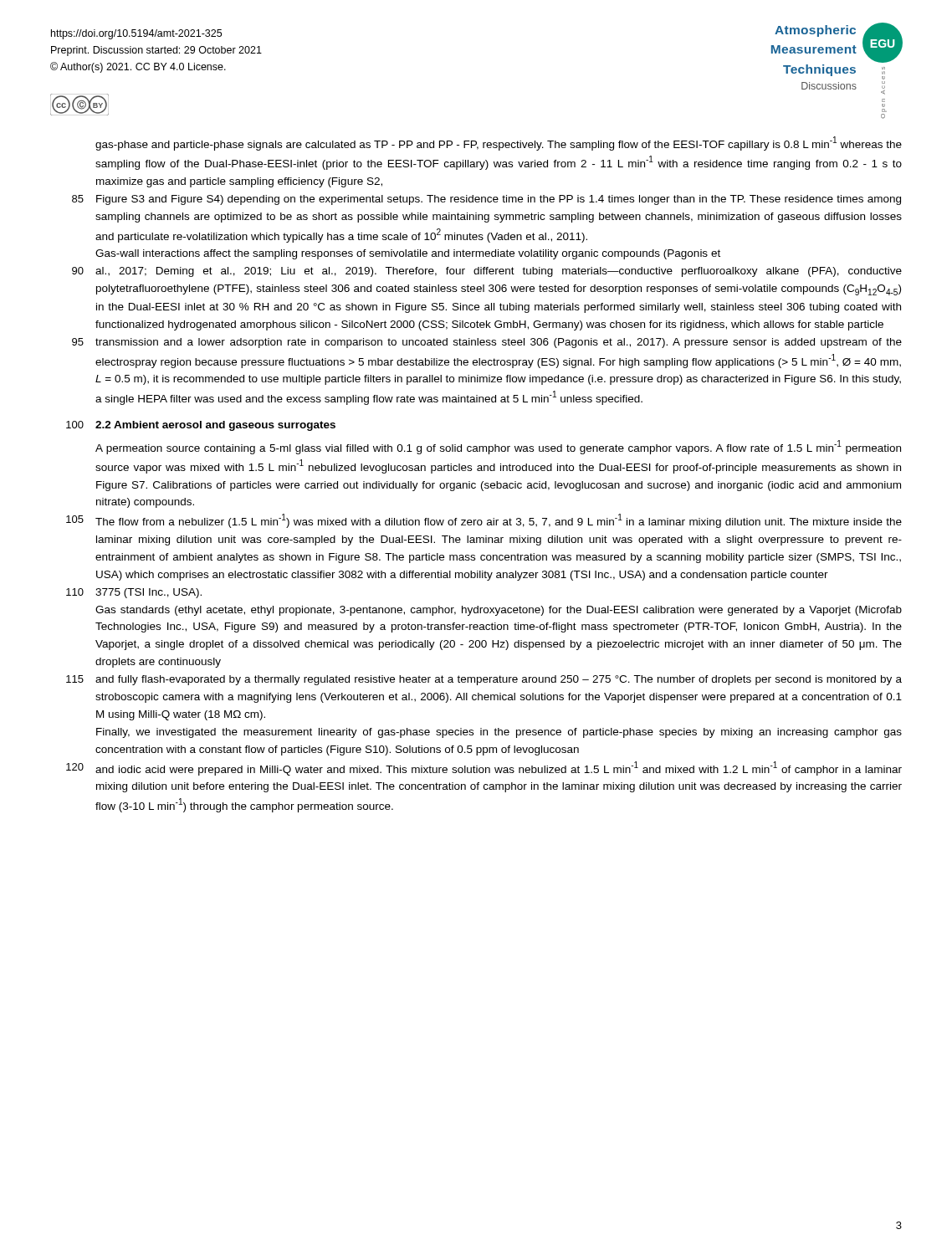Find the text block containing "90 al., 2017; Deming et al., 2019; Liu"
Screen dimensions: 1255x952
476,298
